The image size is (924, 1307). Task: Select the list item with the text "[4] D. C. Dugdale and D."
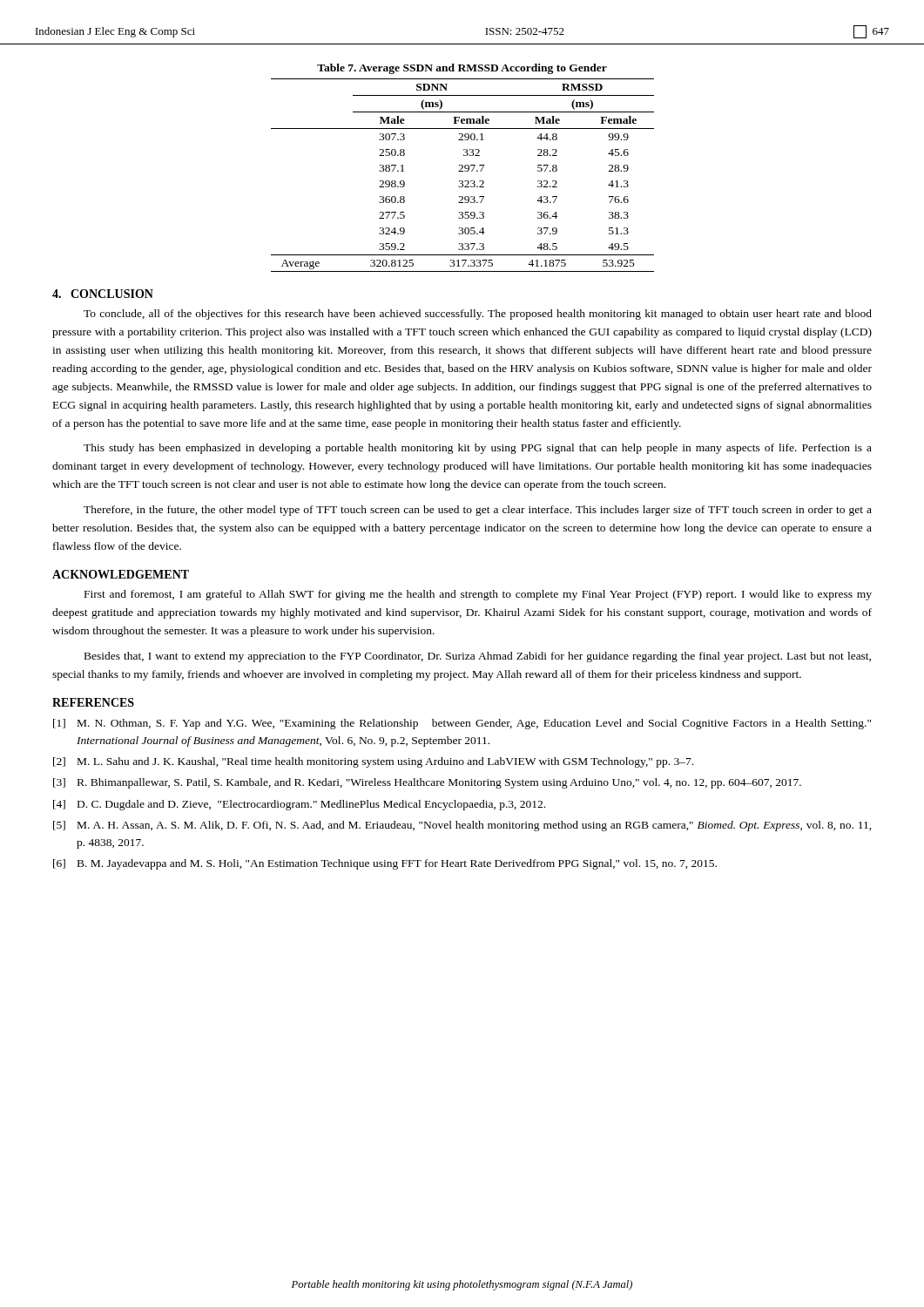tap(462, 804)
